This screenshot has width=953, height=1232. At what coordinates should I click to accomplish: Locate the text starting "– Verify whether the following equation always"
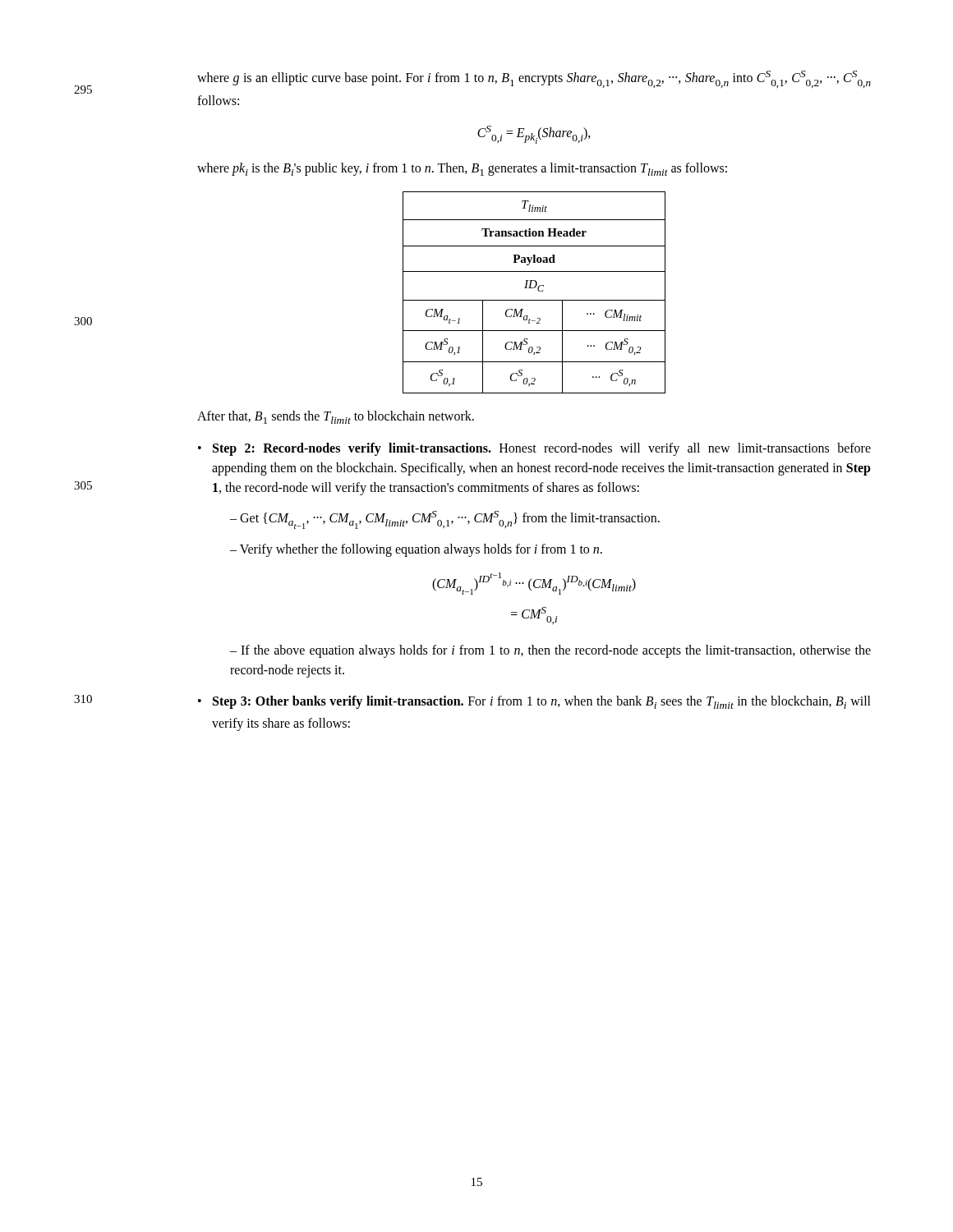(416, 549)
